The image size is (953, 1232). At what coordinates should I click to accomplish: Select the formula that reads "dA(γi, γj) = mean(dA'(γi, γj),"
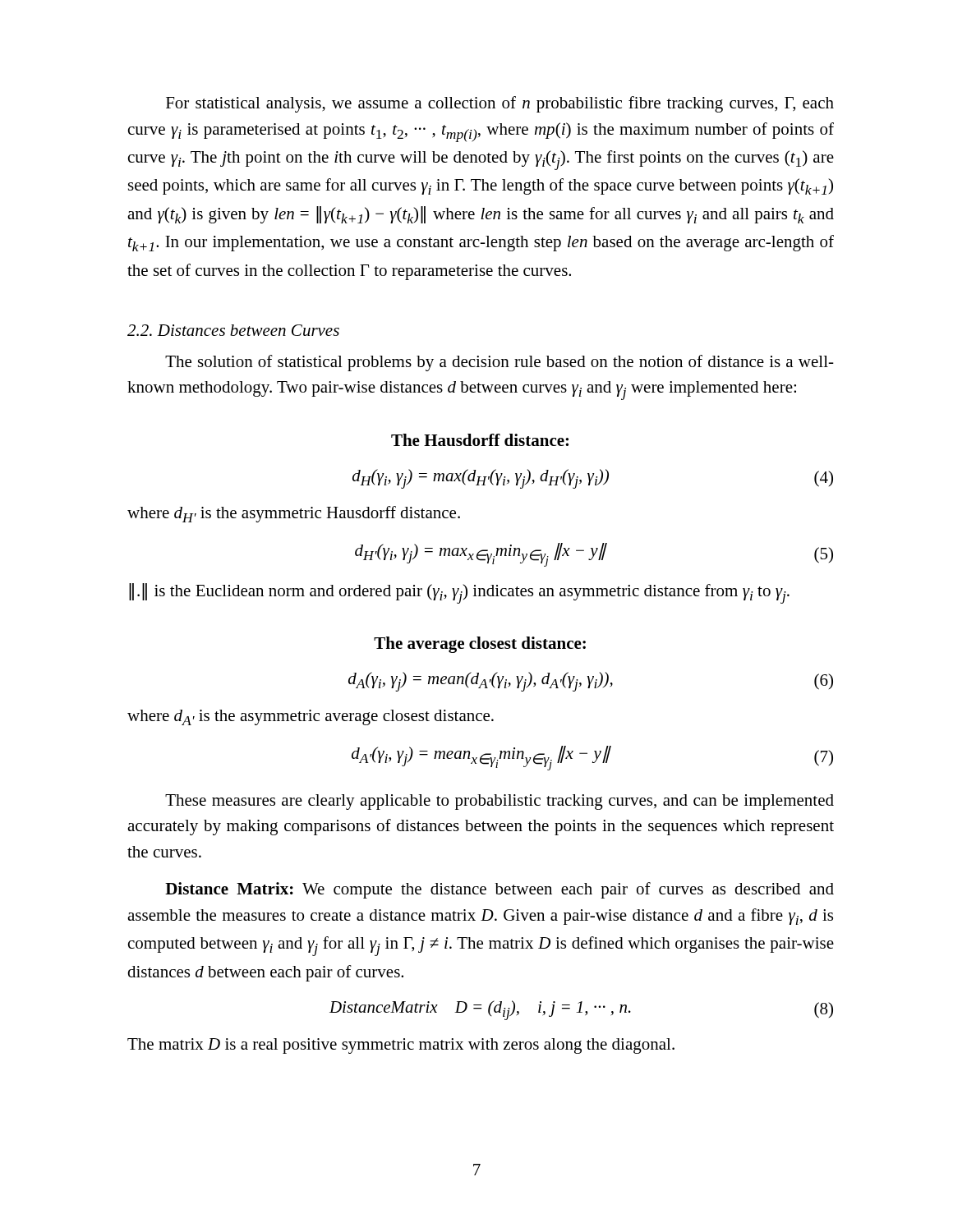pyautogui.click(x=481, y=681)
